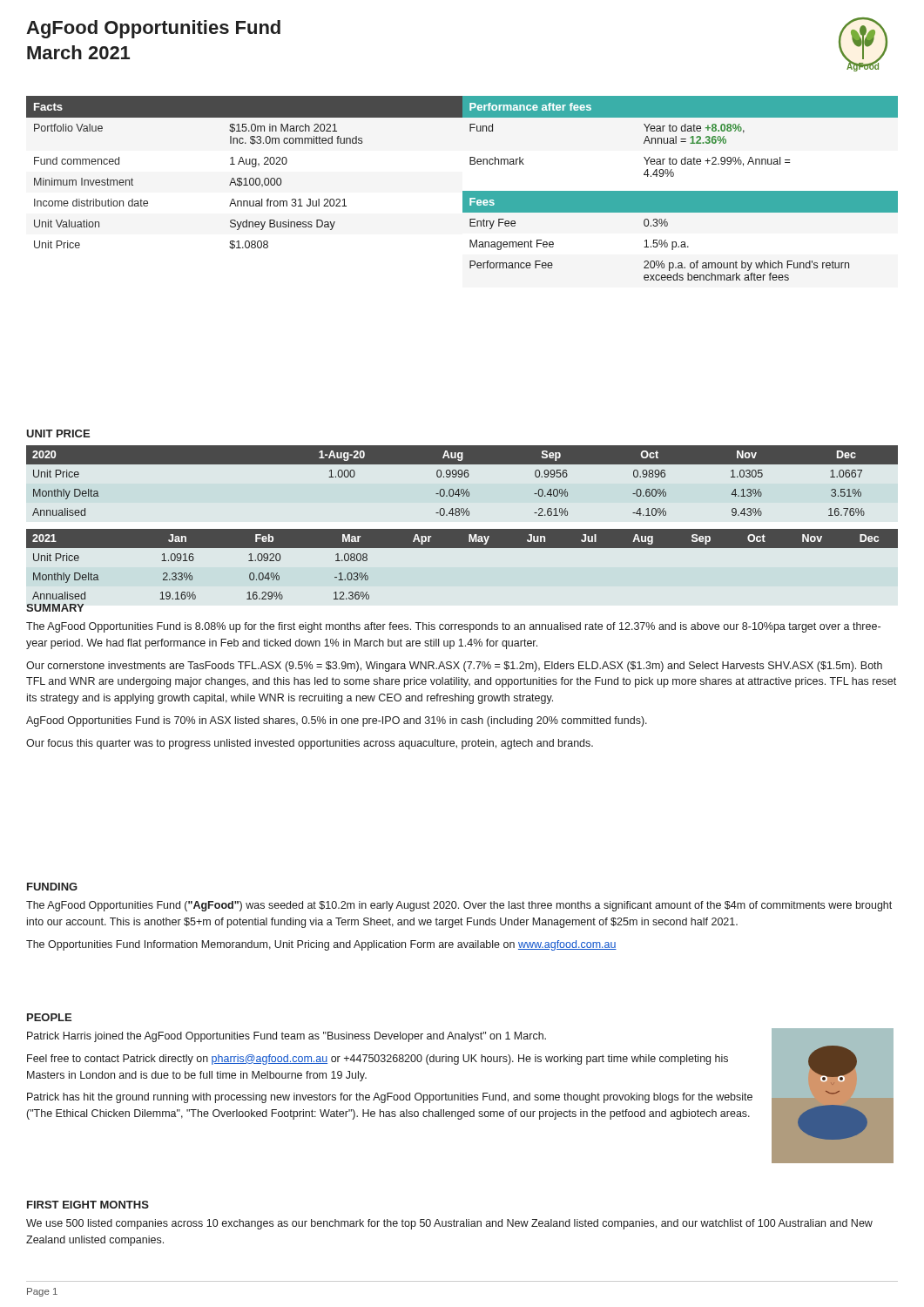
Task: Find the block on this page that starts "Our cornerstone investments are TasFoods"
Action: click(x=461, y=682)
